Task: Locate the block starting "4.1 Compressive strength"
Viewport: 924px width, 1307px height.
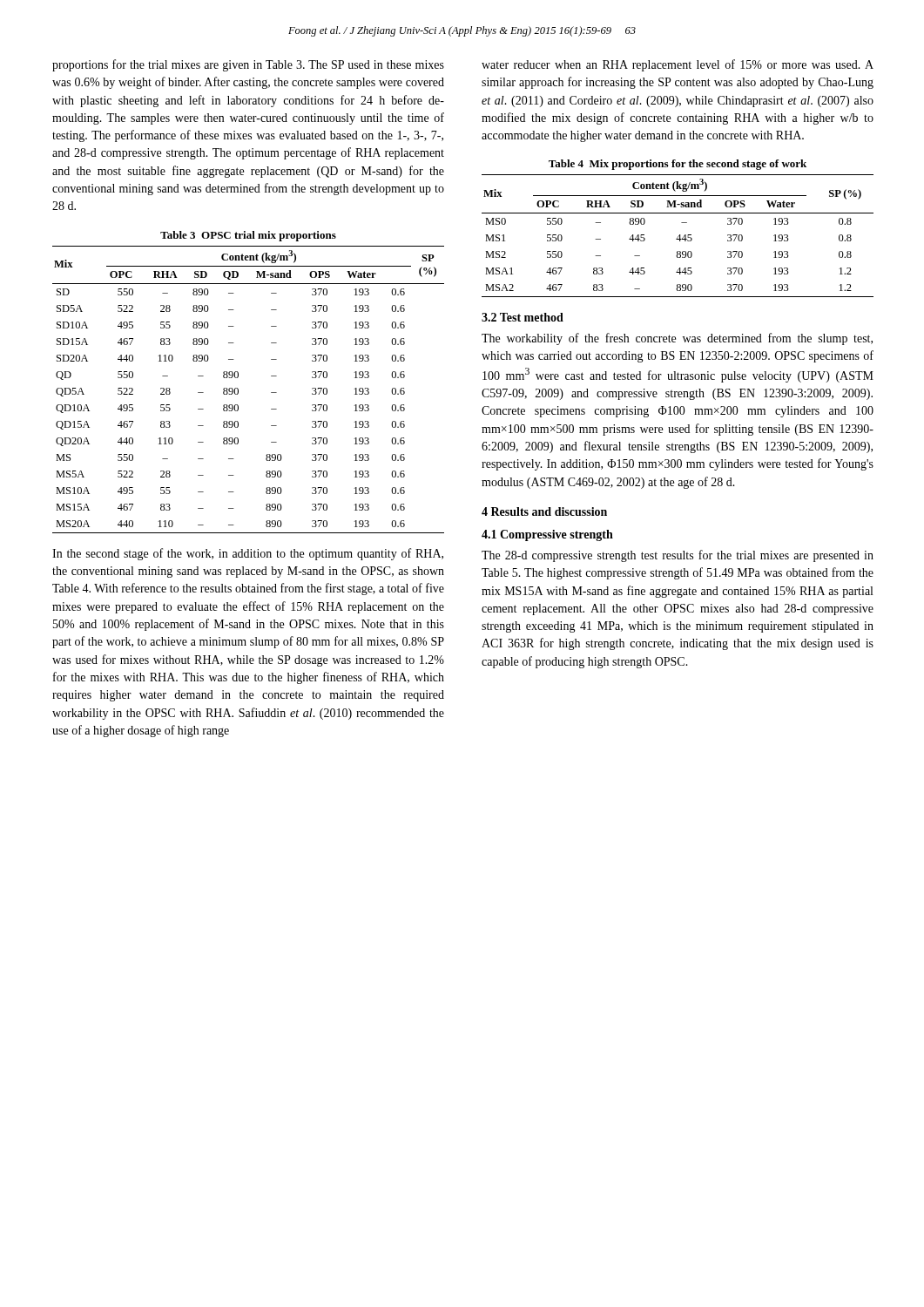Action: 547,535
